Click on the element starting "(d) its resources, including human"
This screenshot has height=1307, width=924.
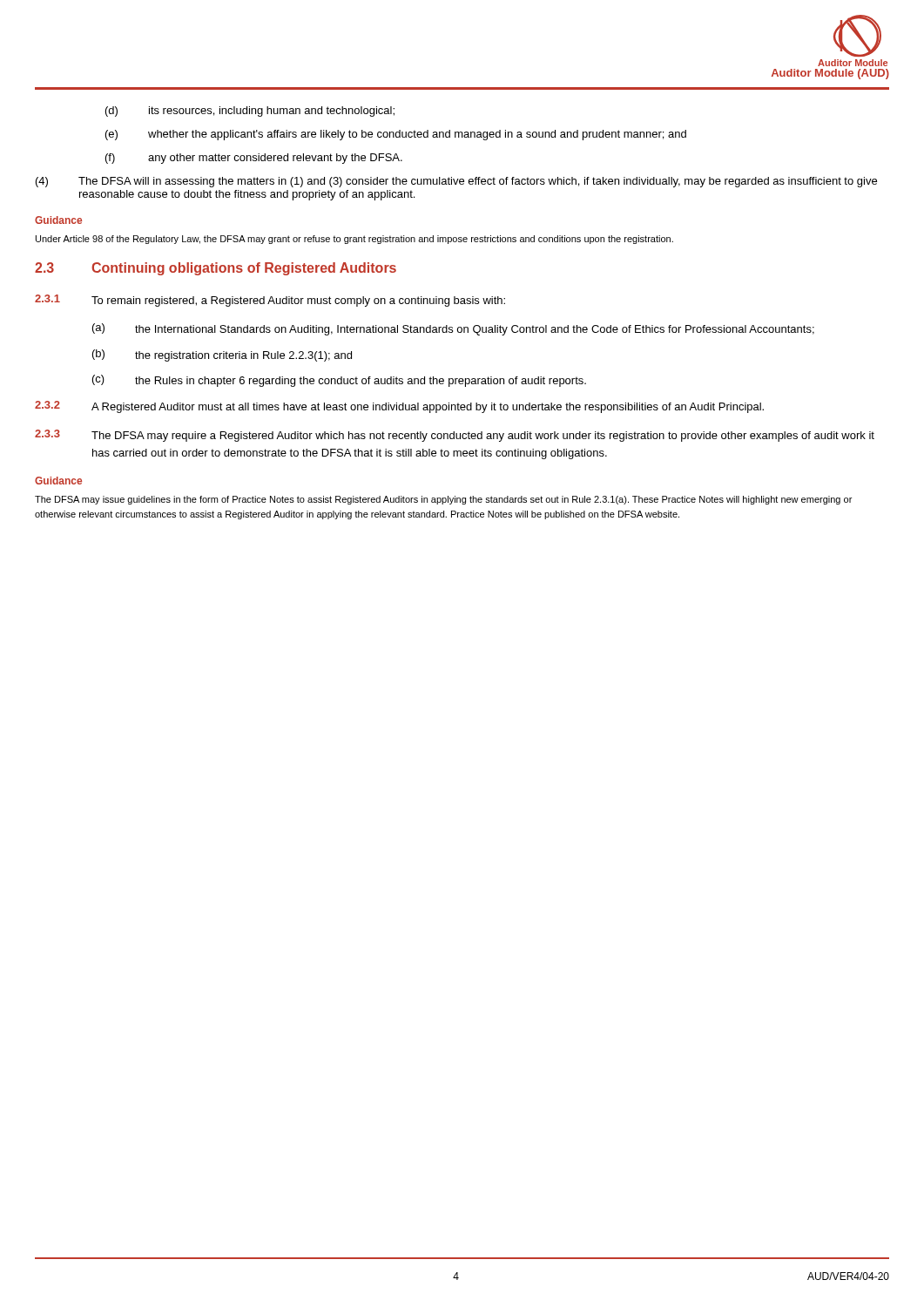point(250,110)
